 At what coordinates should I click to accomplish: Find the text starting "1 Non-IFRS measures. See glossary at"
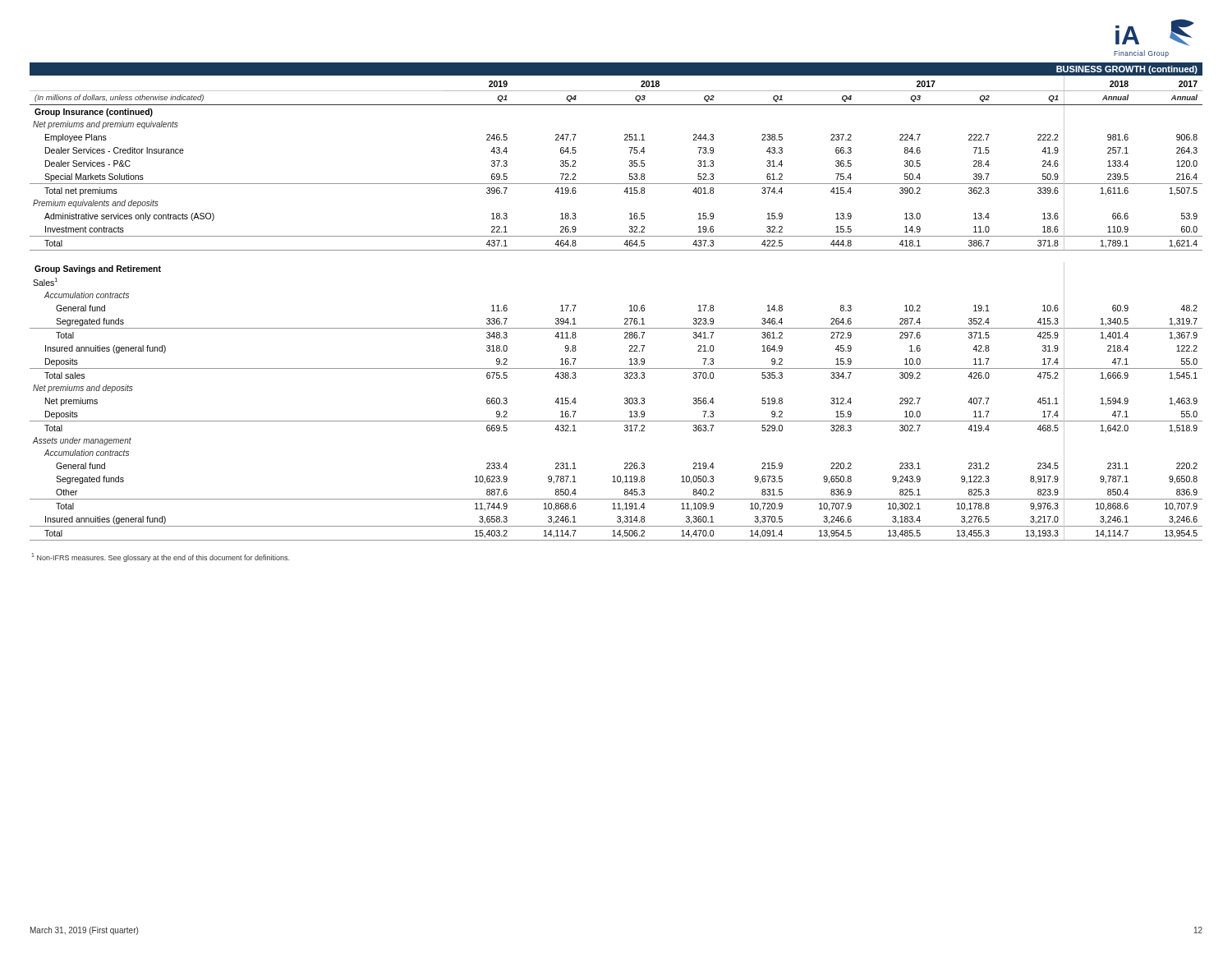click(x=161, y=557)
